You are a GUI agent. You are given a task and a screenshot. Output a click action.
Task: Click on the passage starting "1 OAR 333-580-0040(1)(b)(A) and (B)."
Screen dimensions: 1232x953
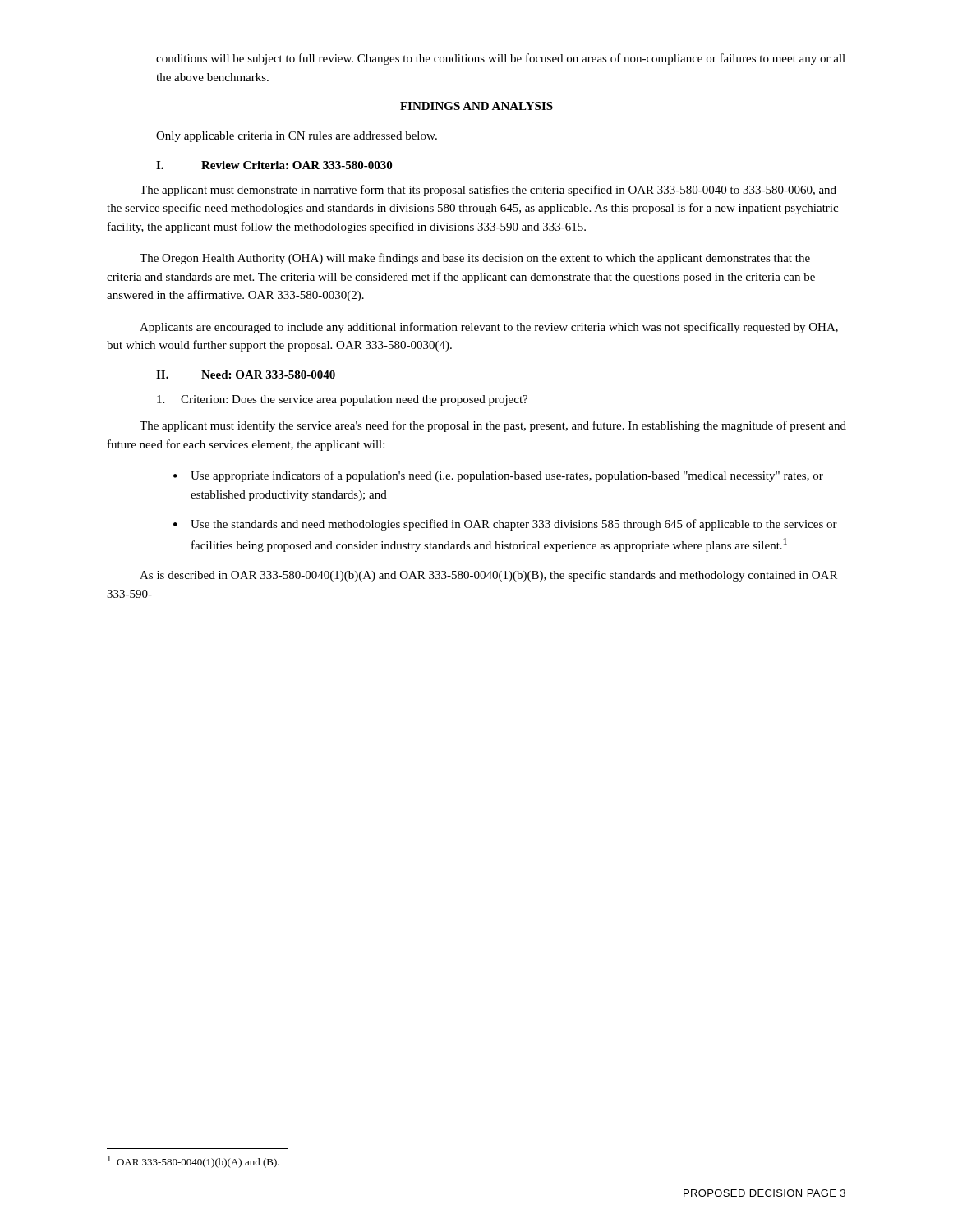193,1161
